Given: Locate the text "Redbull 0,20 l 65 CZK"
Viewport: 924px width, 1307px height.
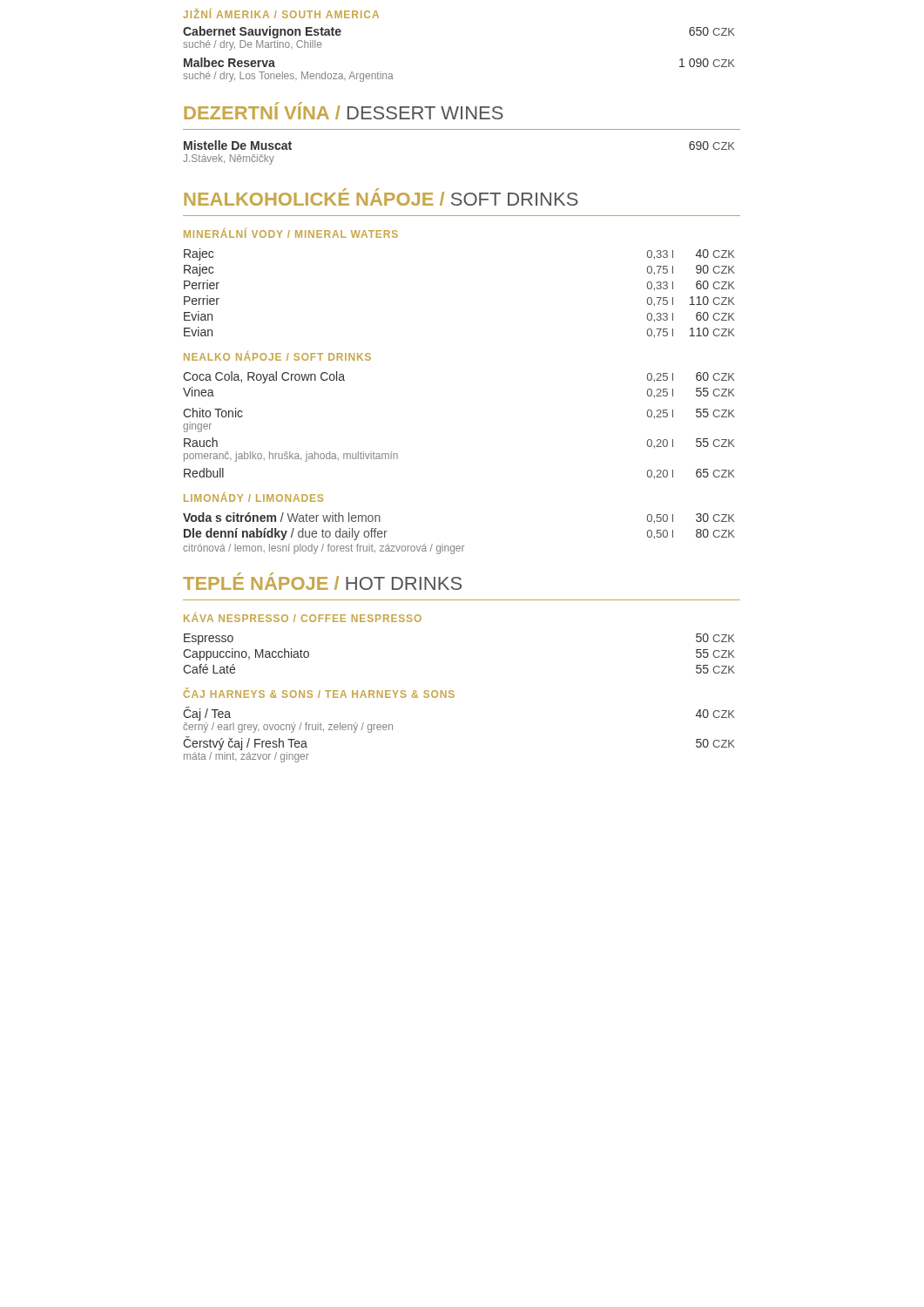Looking at the screenshot, I should tap(200, 474).
